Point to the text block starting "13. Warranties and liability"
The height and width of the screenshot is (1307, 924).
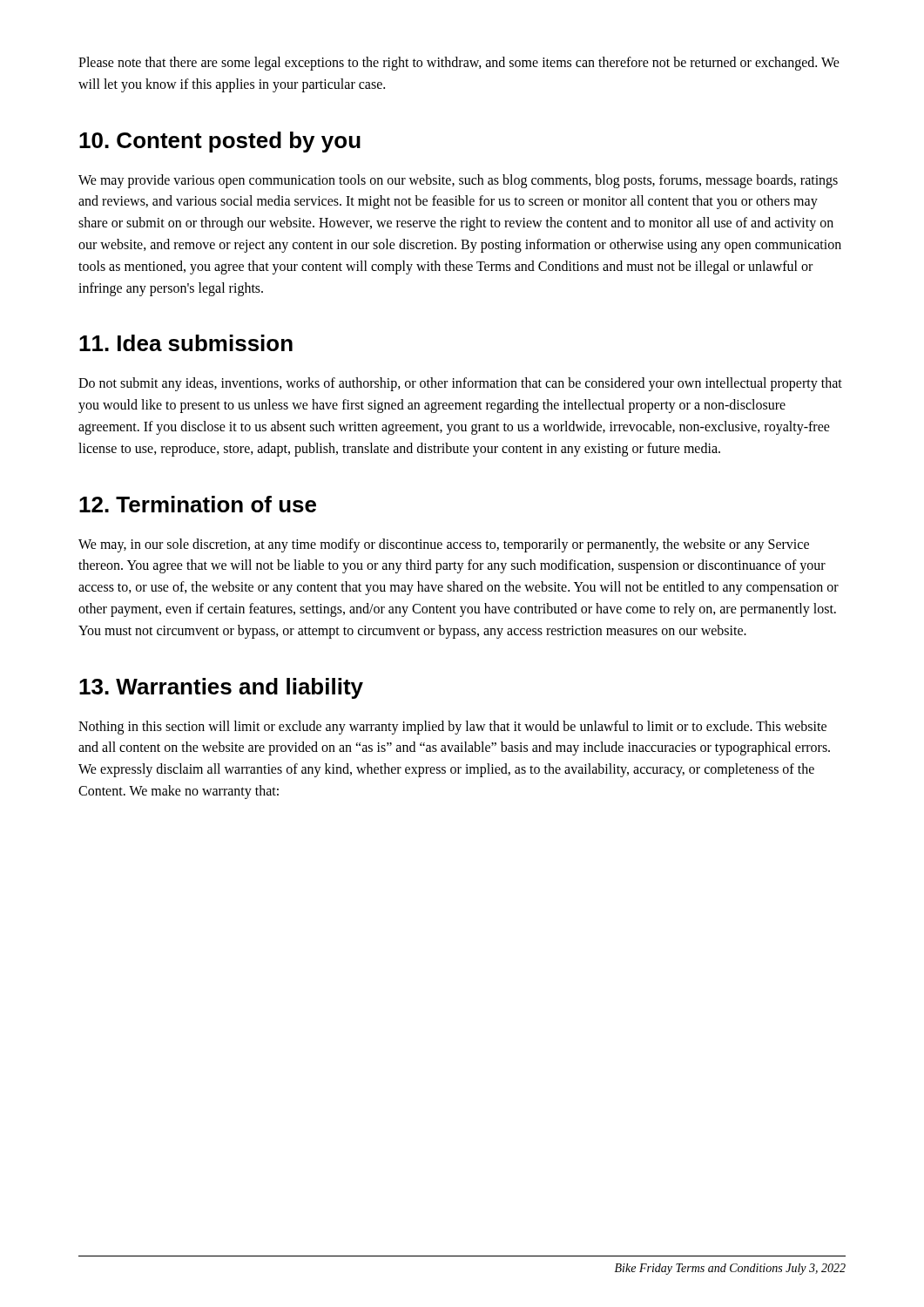tap(221, 686)
